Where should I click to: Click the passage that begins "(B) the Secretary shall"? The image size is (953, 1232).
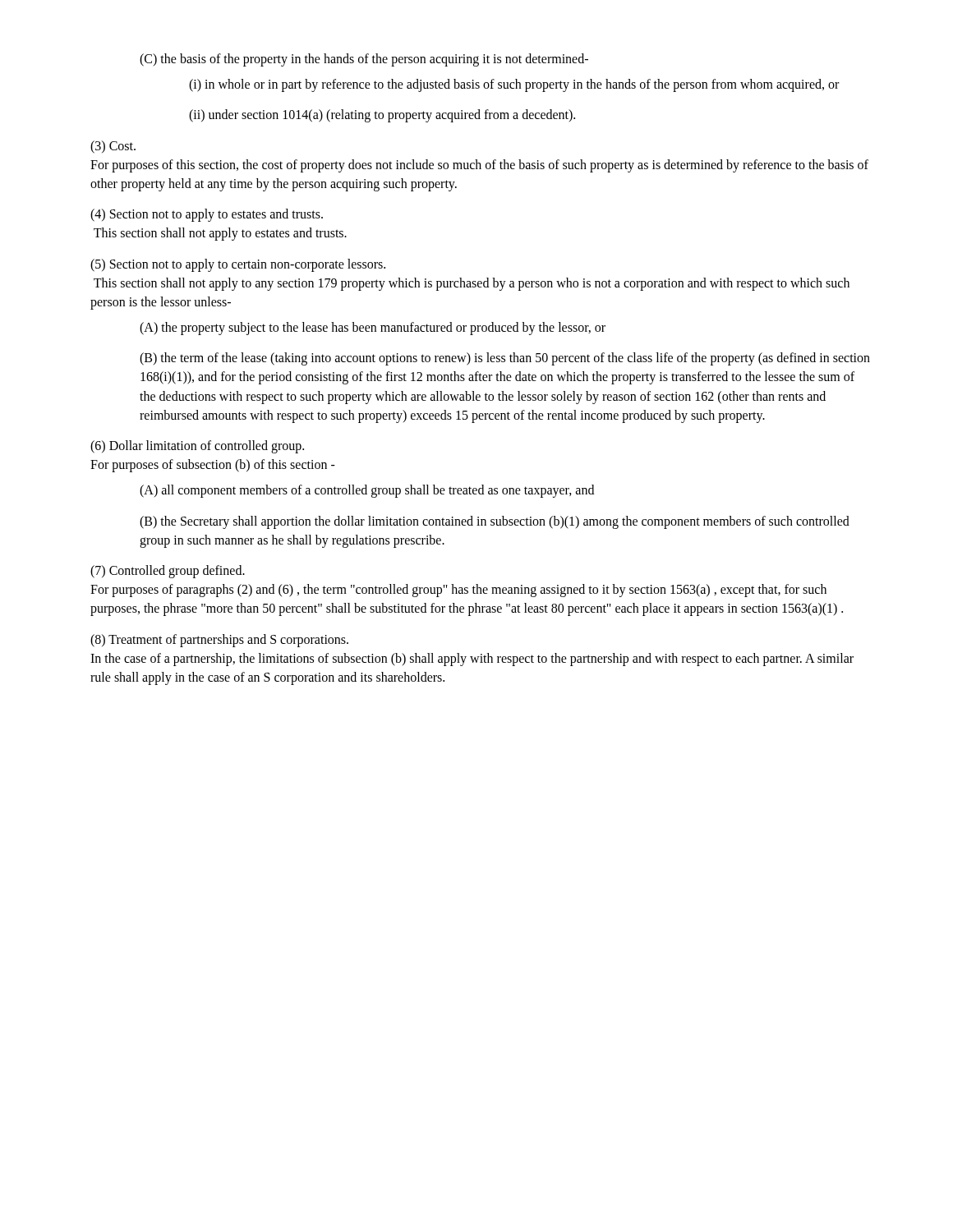tap(505, 530)
